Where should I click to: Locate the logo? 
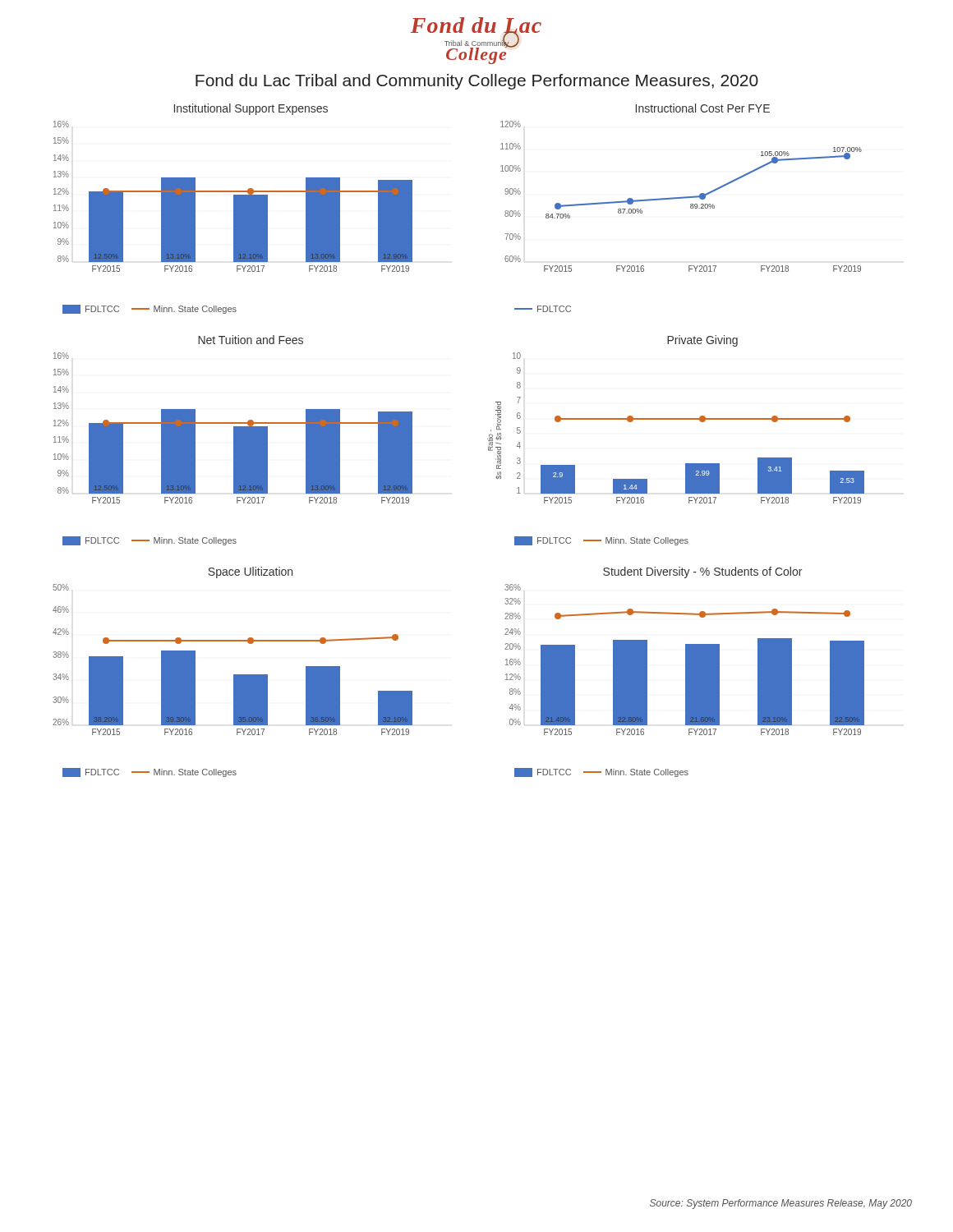click(x=476, y=34)
